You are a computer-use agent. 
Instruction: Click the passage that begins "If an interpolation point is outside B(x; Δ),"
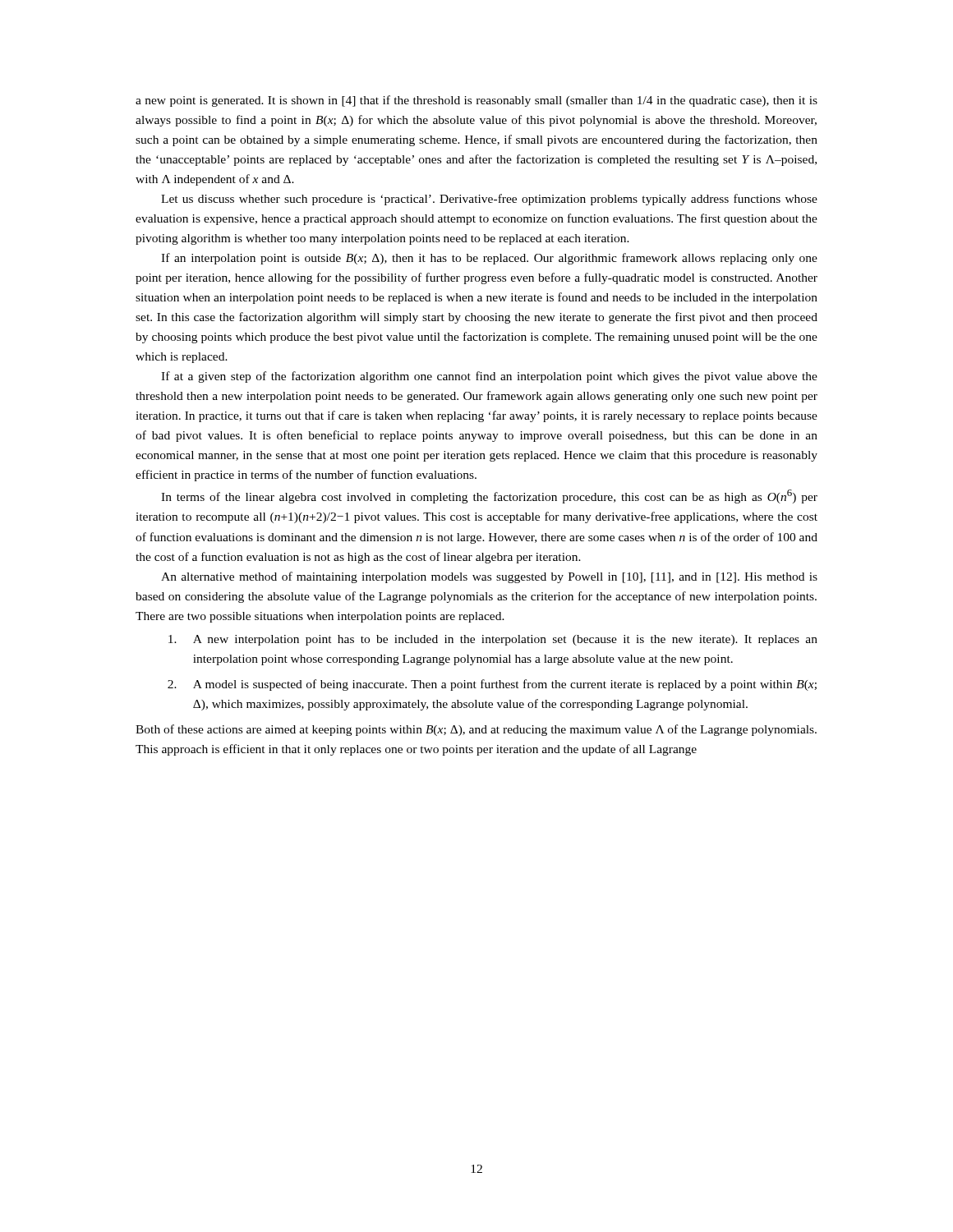point(476,307)
